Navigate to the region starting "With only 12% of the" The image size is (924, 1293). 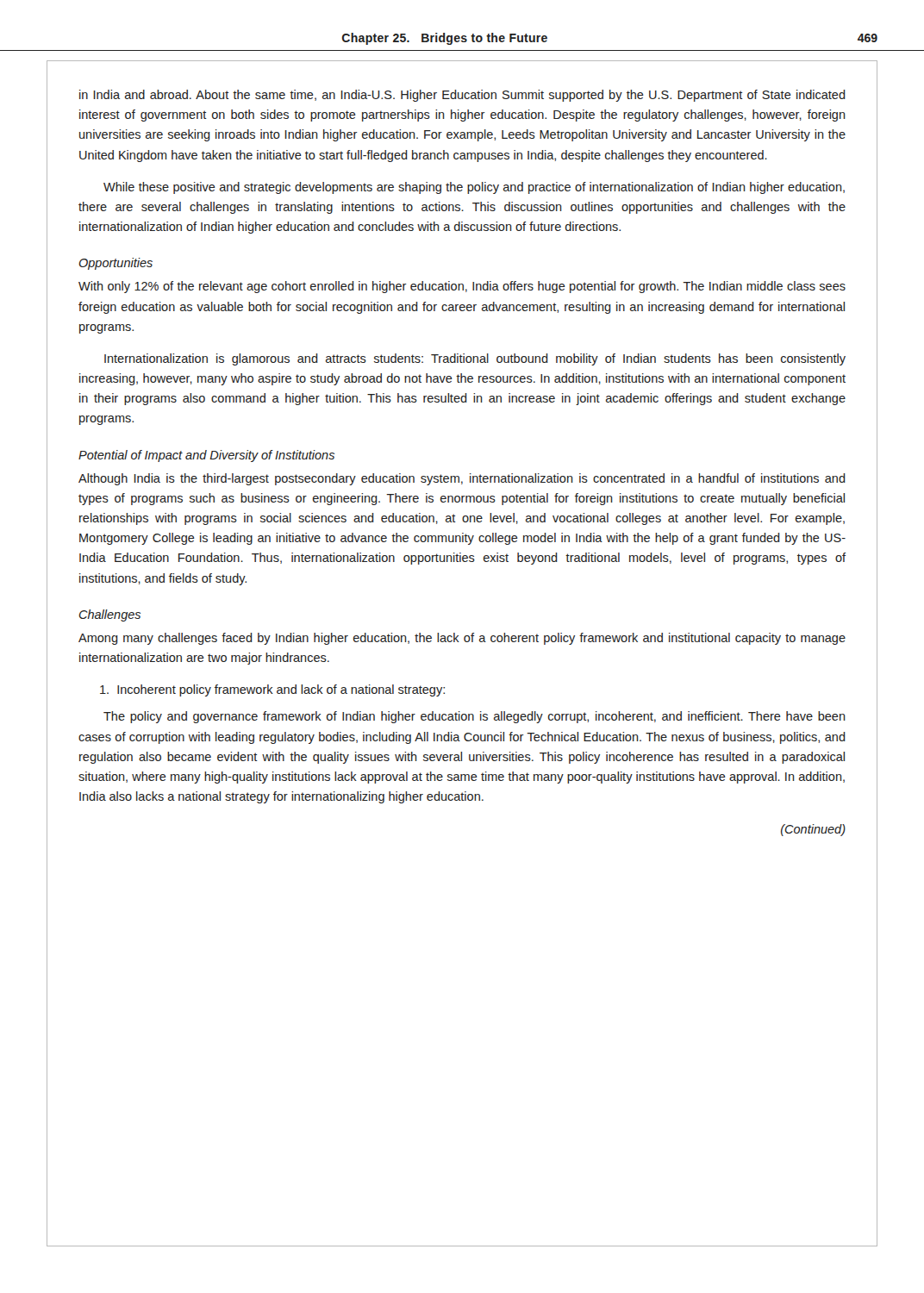coord(462,306)
